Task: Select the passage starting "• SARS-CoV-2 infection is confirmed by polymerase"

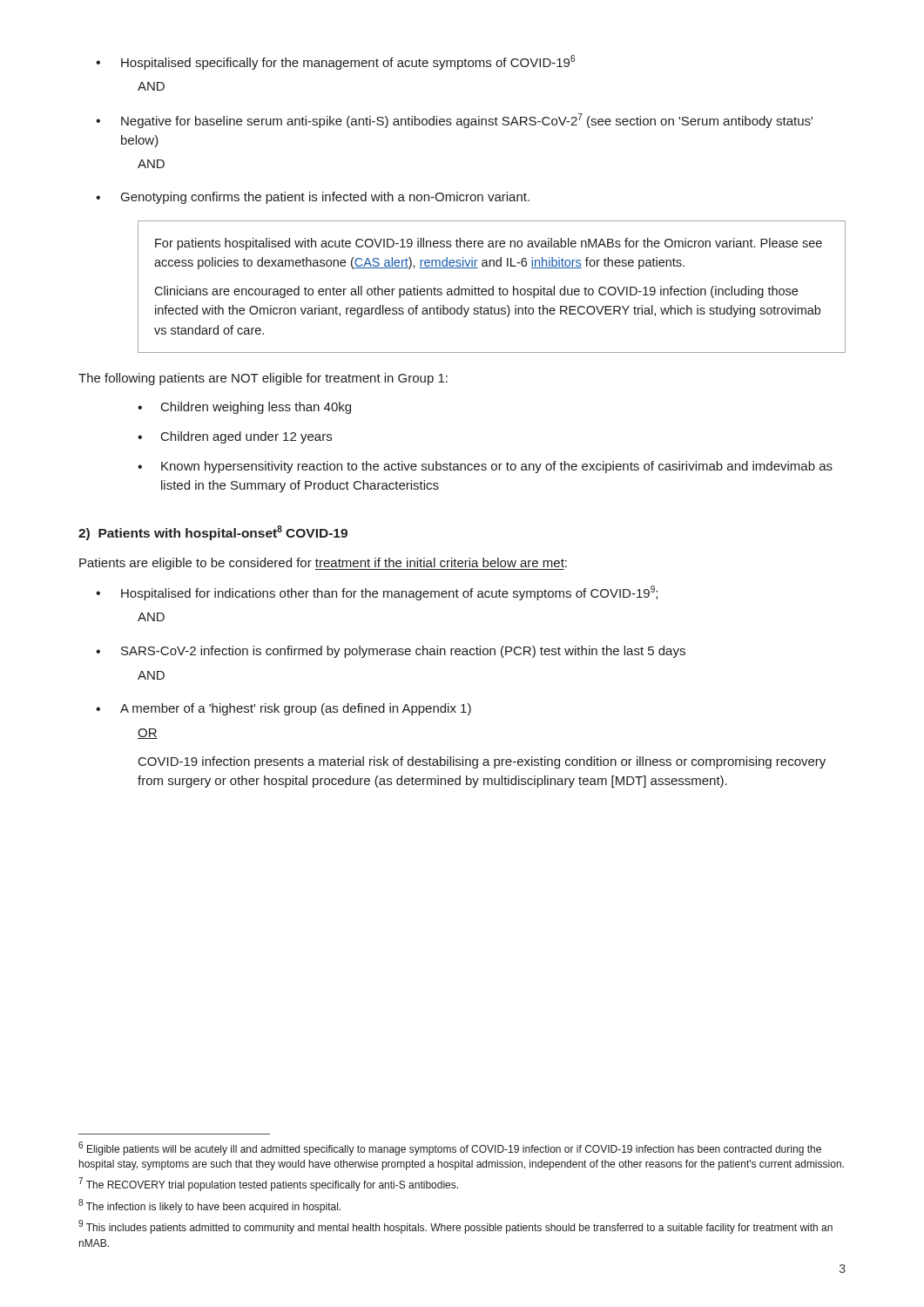Action: [462, 663]
